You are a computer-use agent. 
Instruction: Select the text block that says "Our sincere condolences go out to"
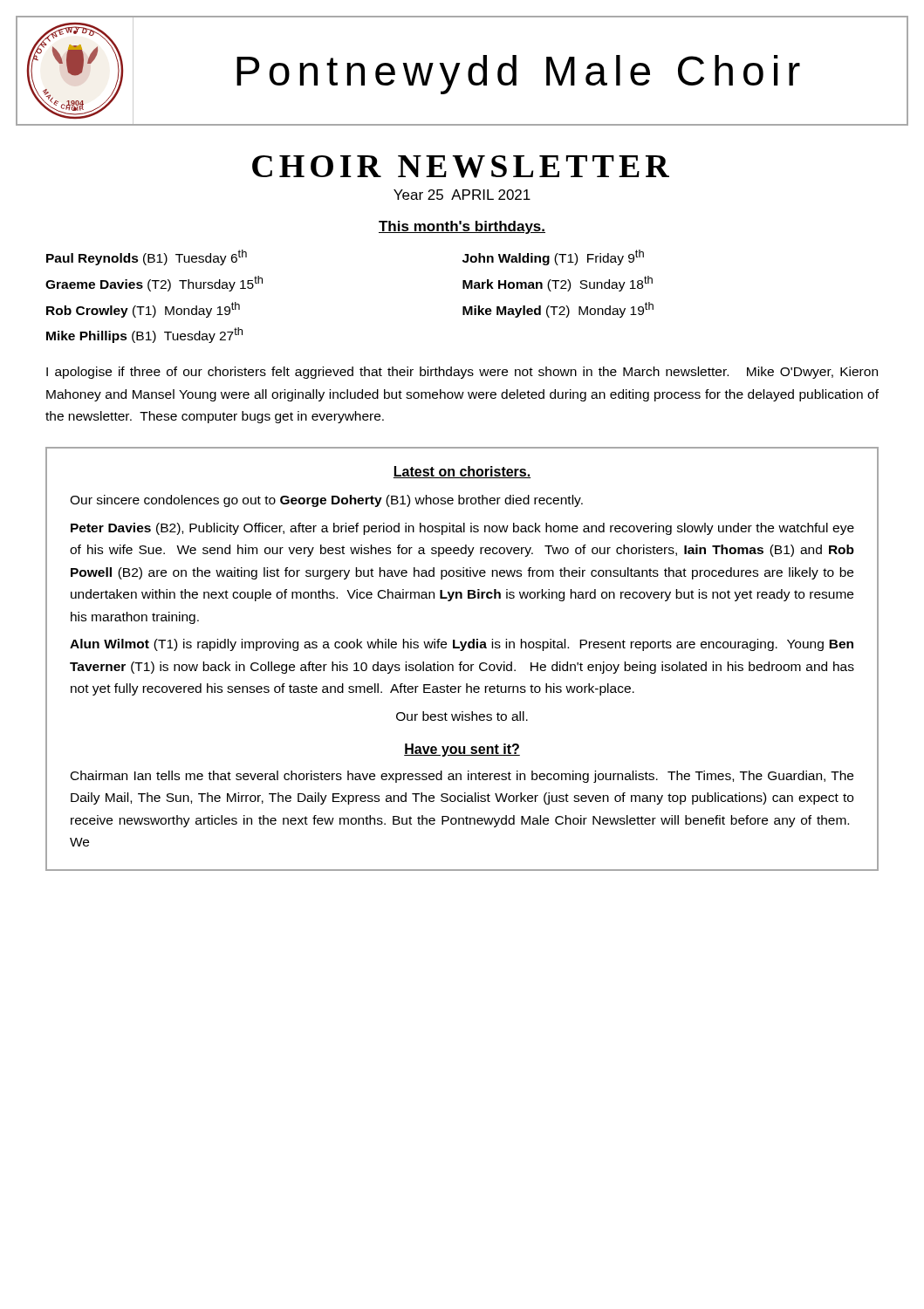tap(462, 608)
